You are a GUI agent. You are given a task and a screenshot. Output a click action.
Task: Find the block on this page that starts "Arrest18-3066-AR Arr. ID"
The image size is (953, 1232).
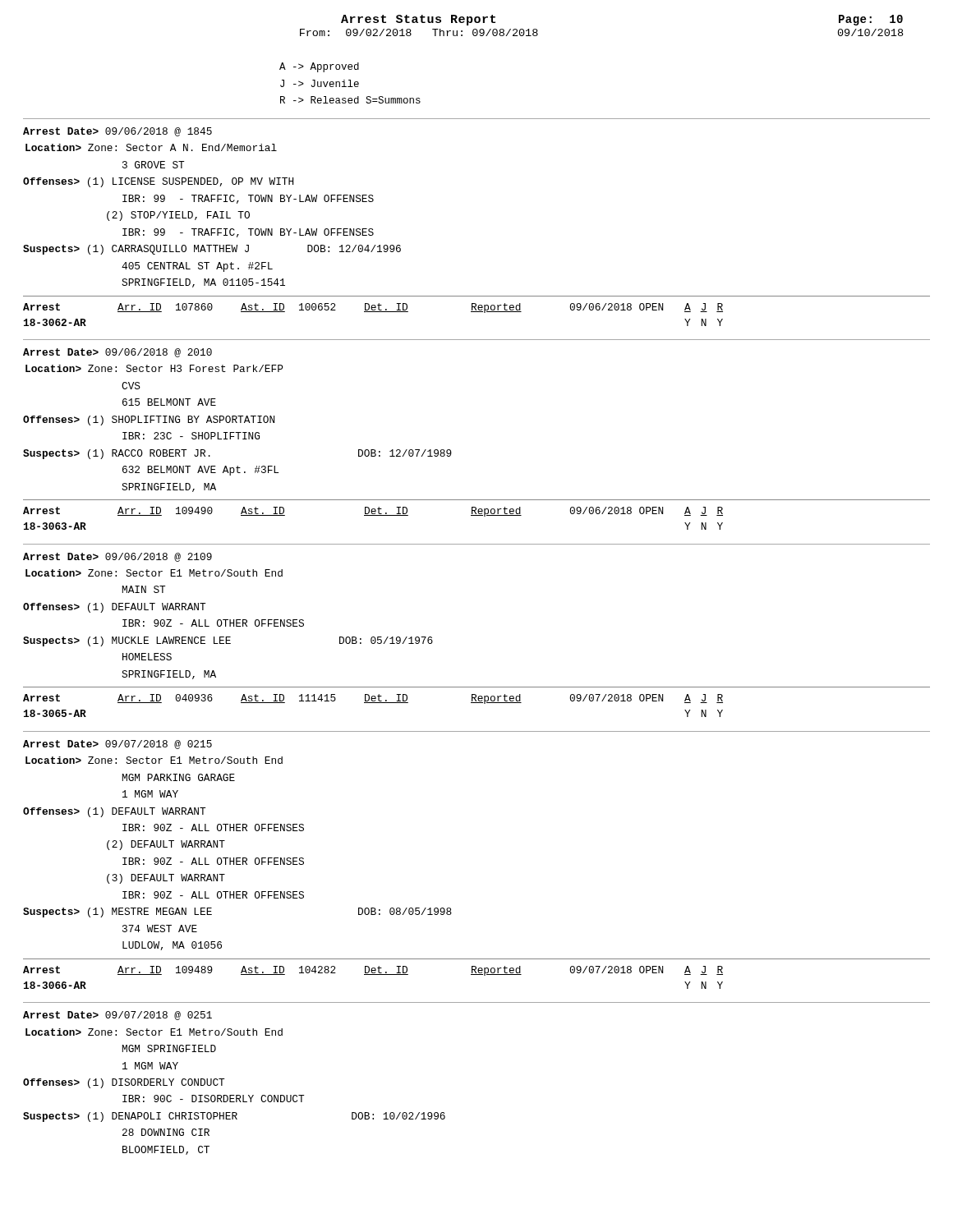tap(373, 978)
